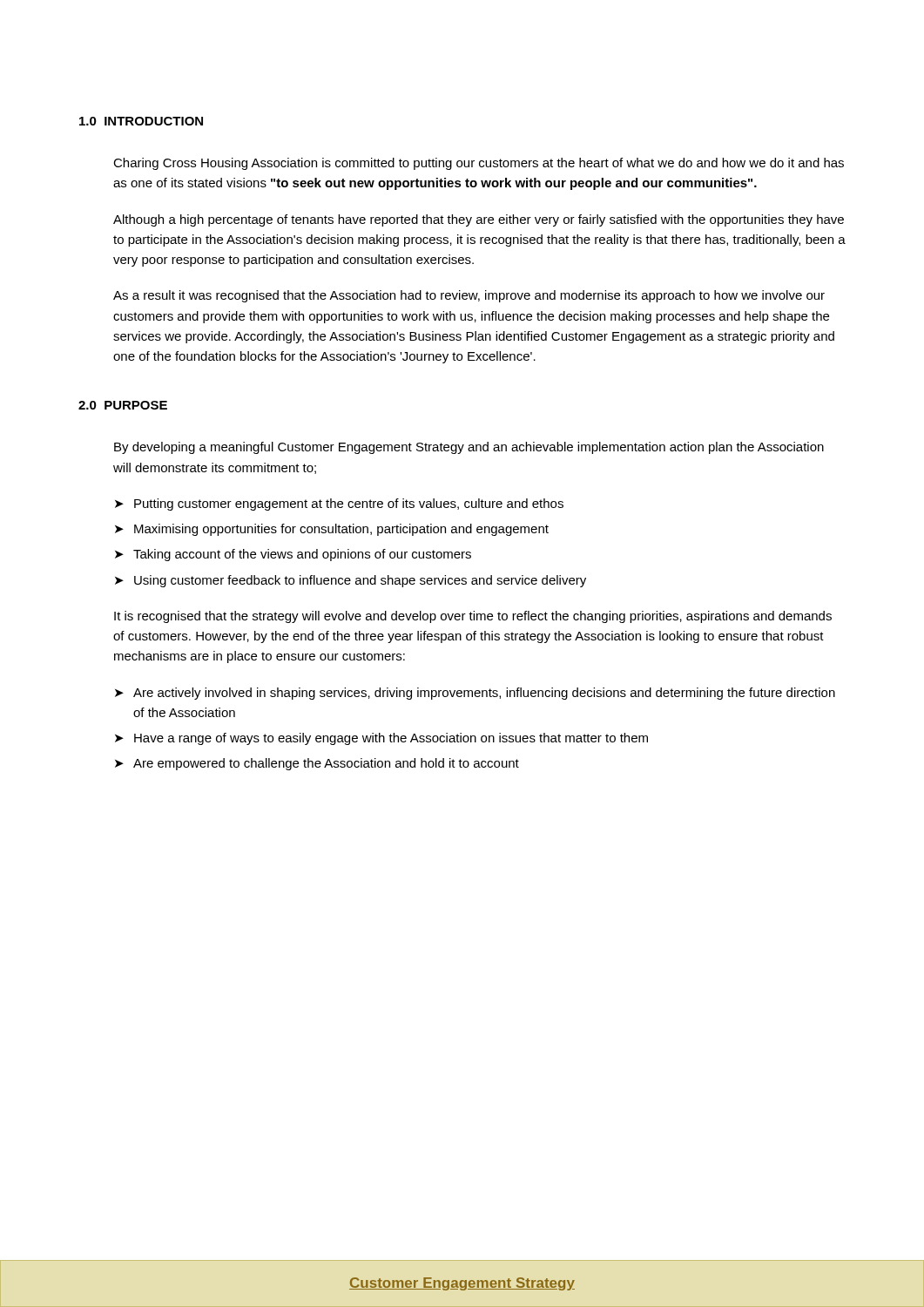Find the text block starting "As a result it was recognised that the"

click(474, 326)
